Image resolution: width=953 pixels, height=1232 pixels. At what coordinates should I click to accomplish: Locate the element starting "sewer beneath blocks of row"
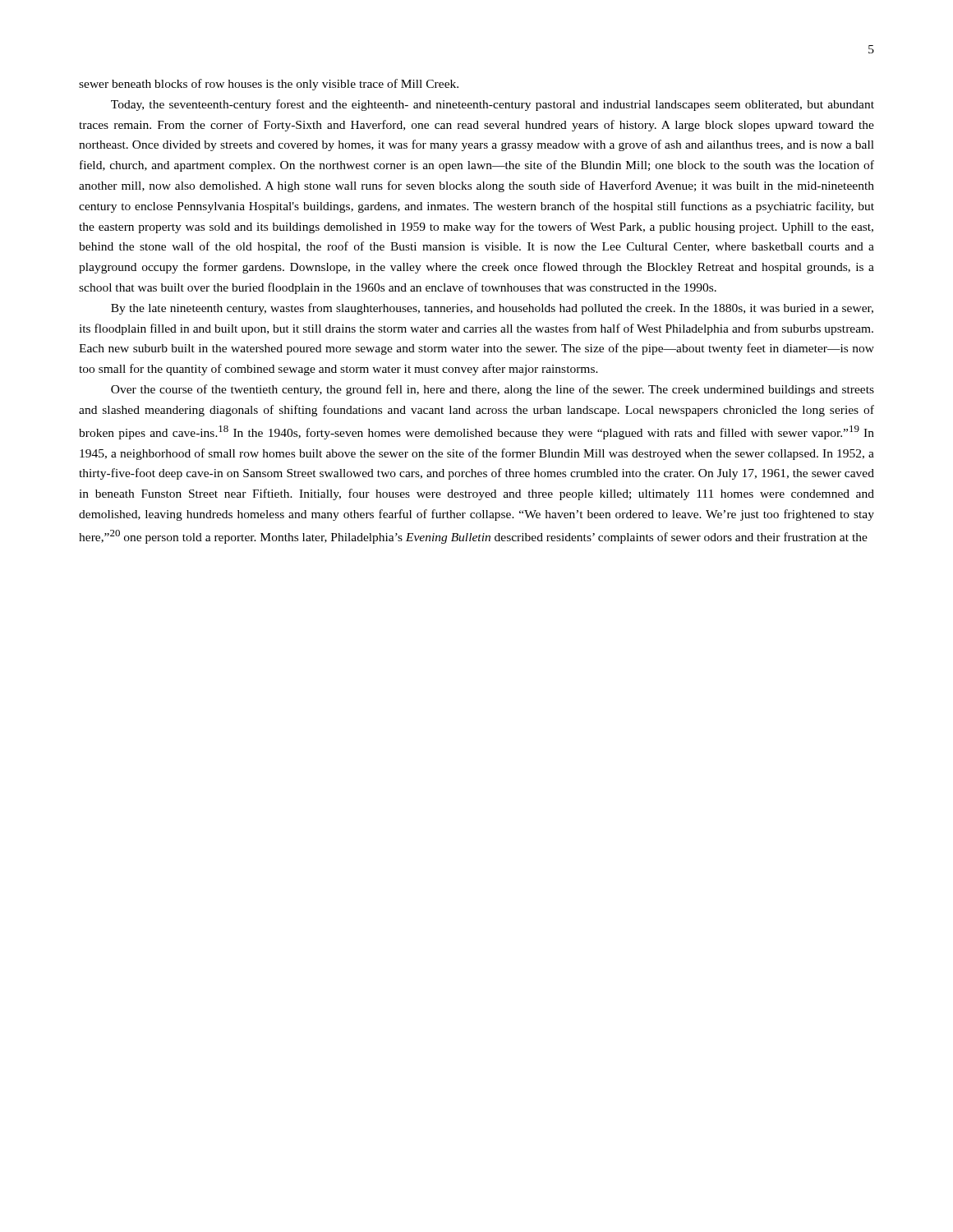tap(269, 85)
